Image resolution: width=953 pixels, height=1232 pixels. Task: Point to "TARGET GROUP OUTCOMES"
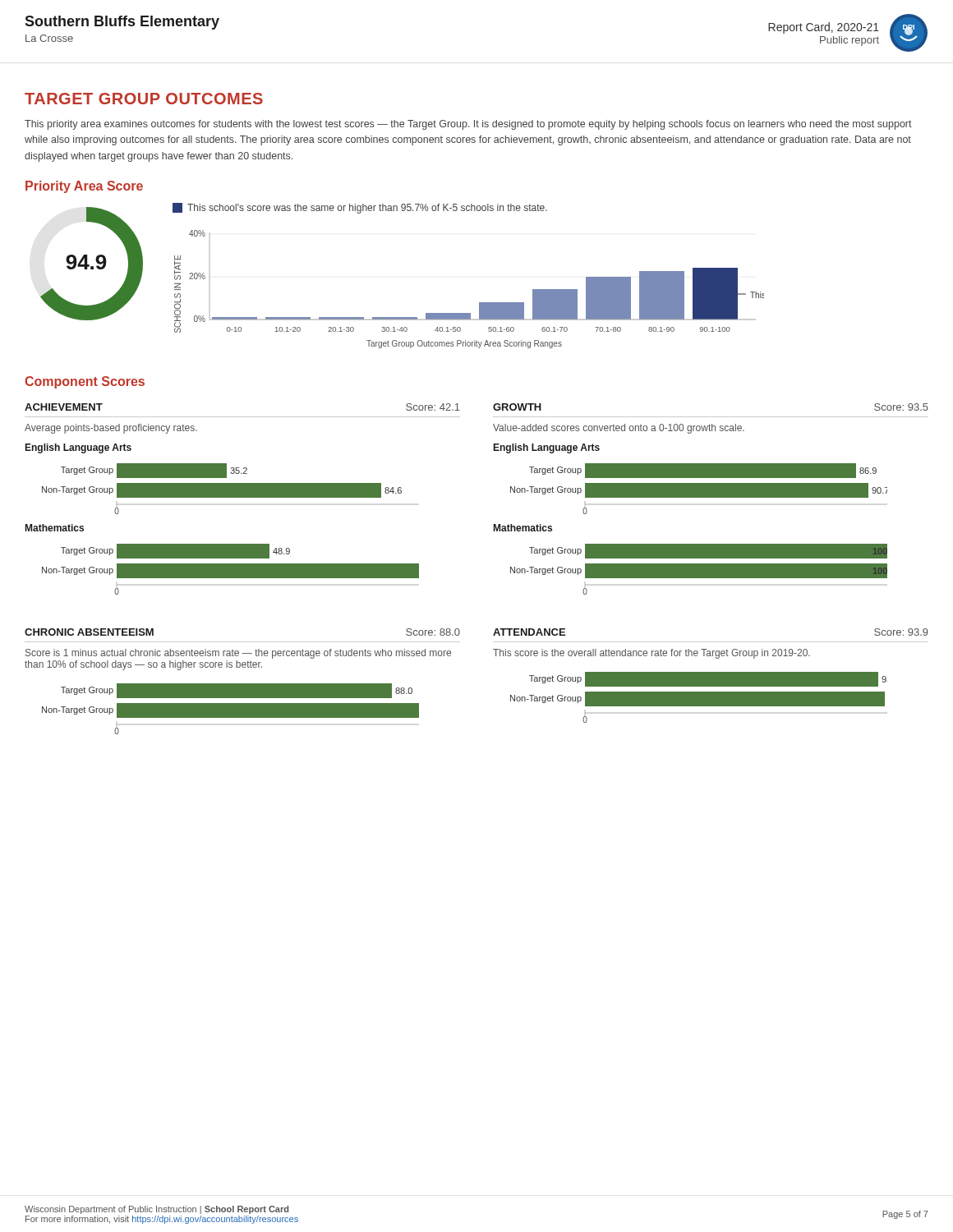(x=144, y=99)
